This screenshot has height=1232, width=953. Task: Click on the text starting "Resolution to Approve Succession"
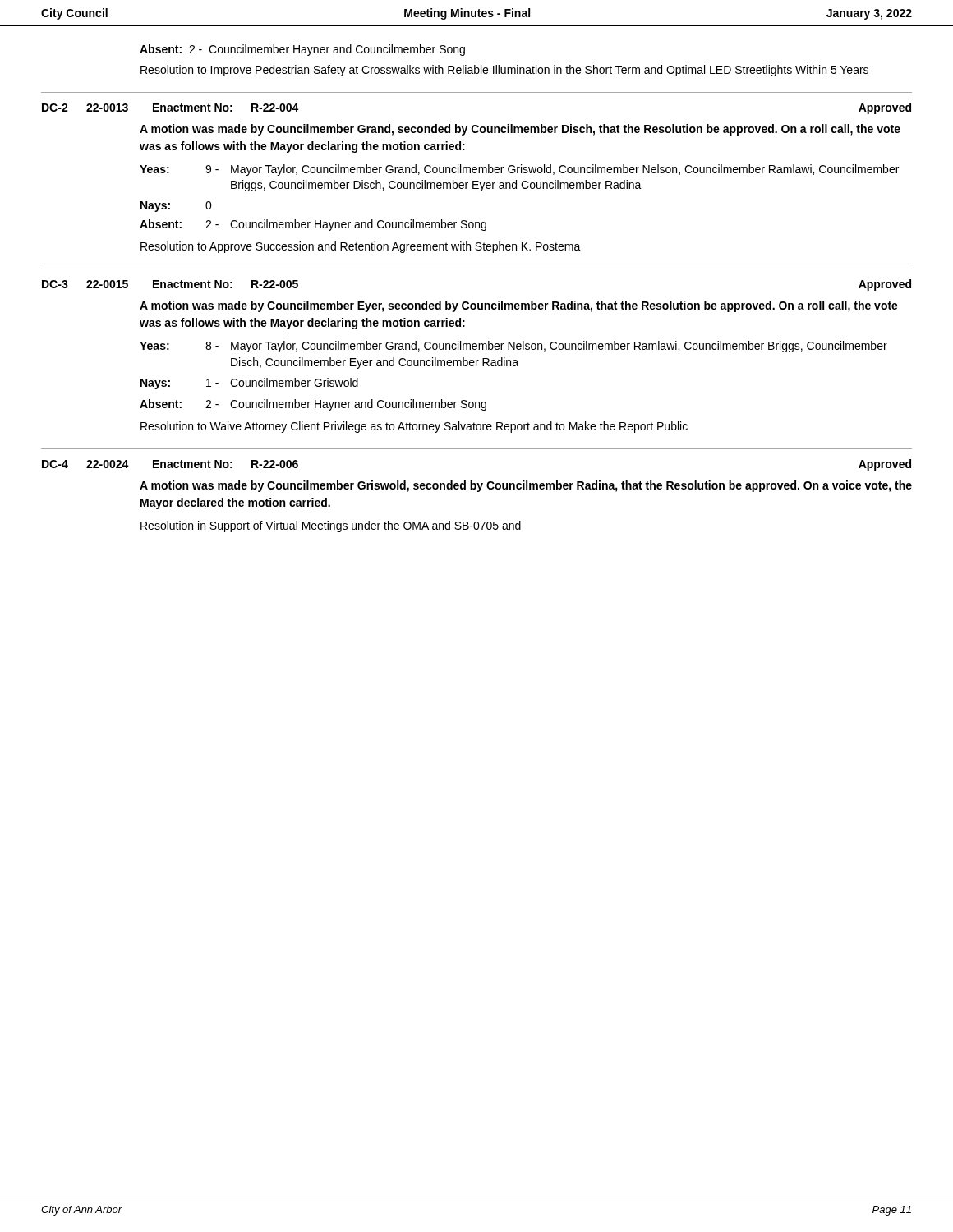pos(360,247)
